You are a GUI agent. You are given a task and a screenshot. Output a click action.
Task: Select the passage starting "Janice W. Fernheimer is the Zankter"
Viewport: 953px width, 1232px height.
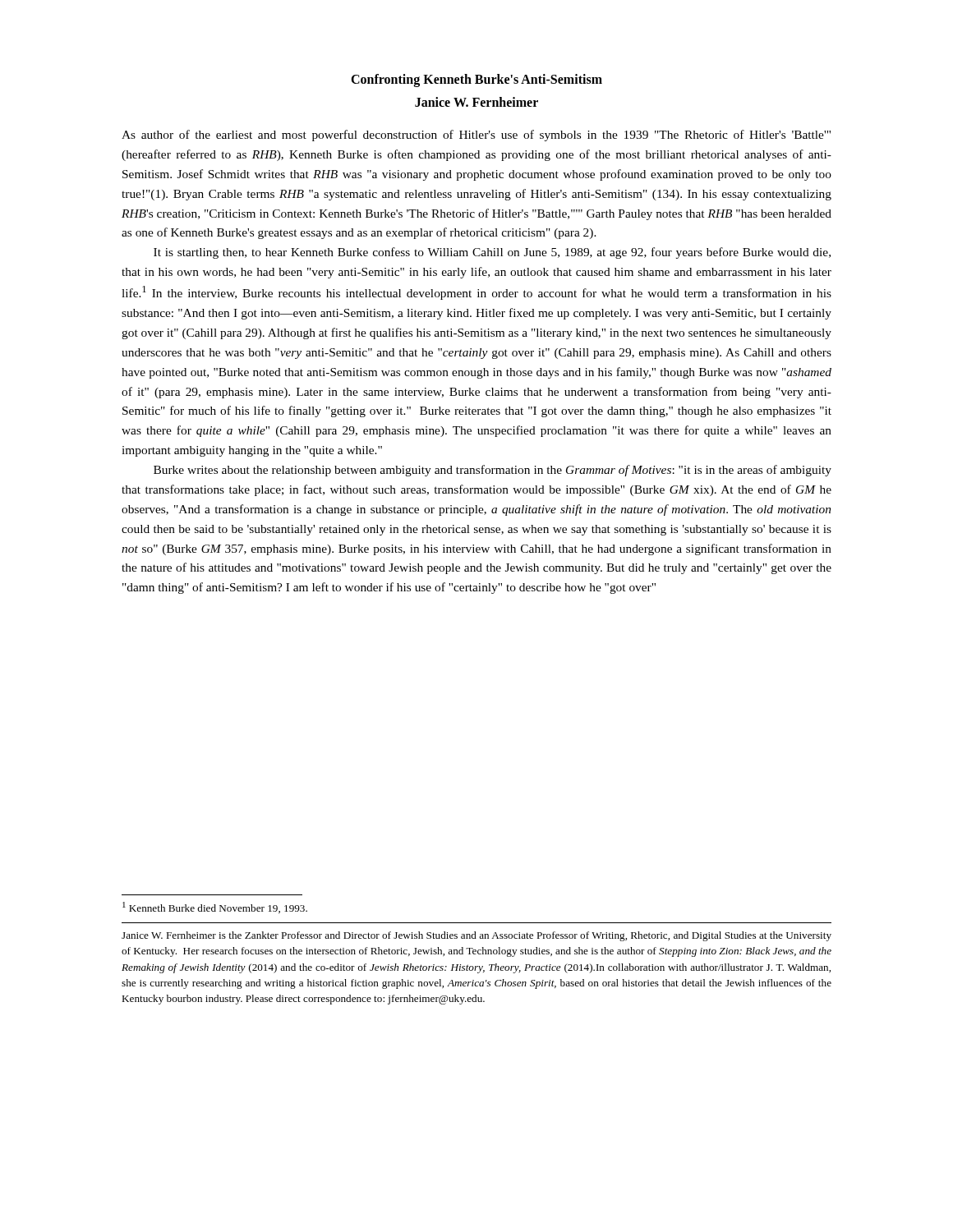pyautogui.click(x=476, y=967)
